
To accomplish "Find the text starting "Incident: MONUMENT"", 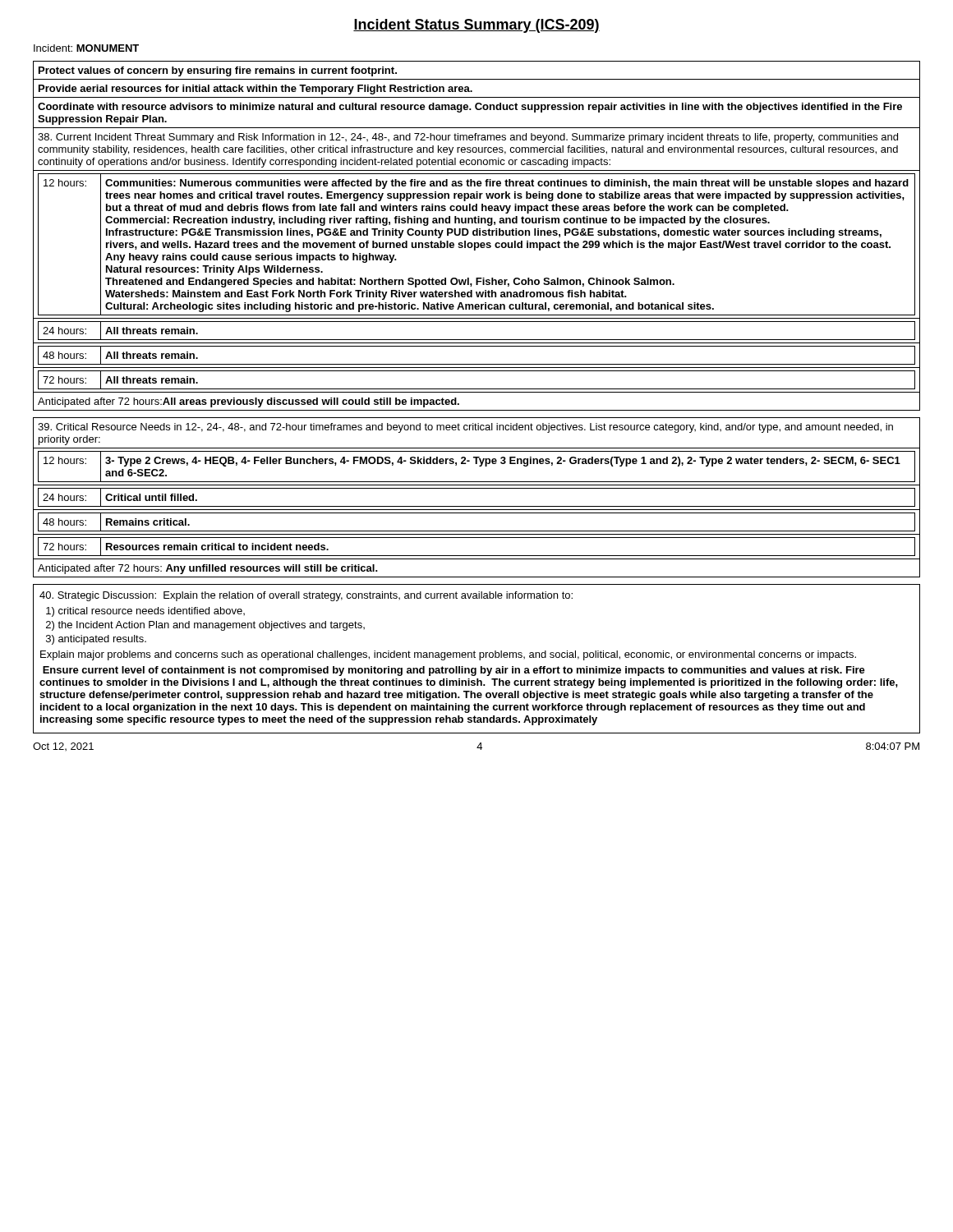I will (86, 48).
